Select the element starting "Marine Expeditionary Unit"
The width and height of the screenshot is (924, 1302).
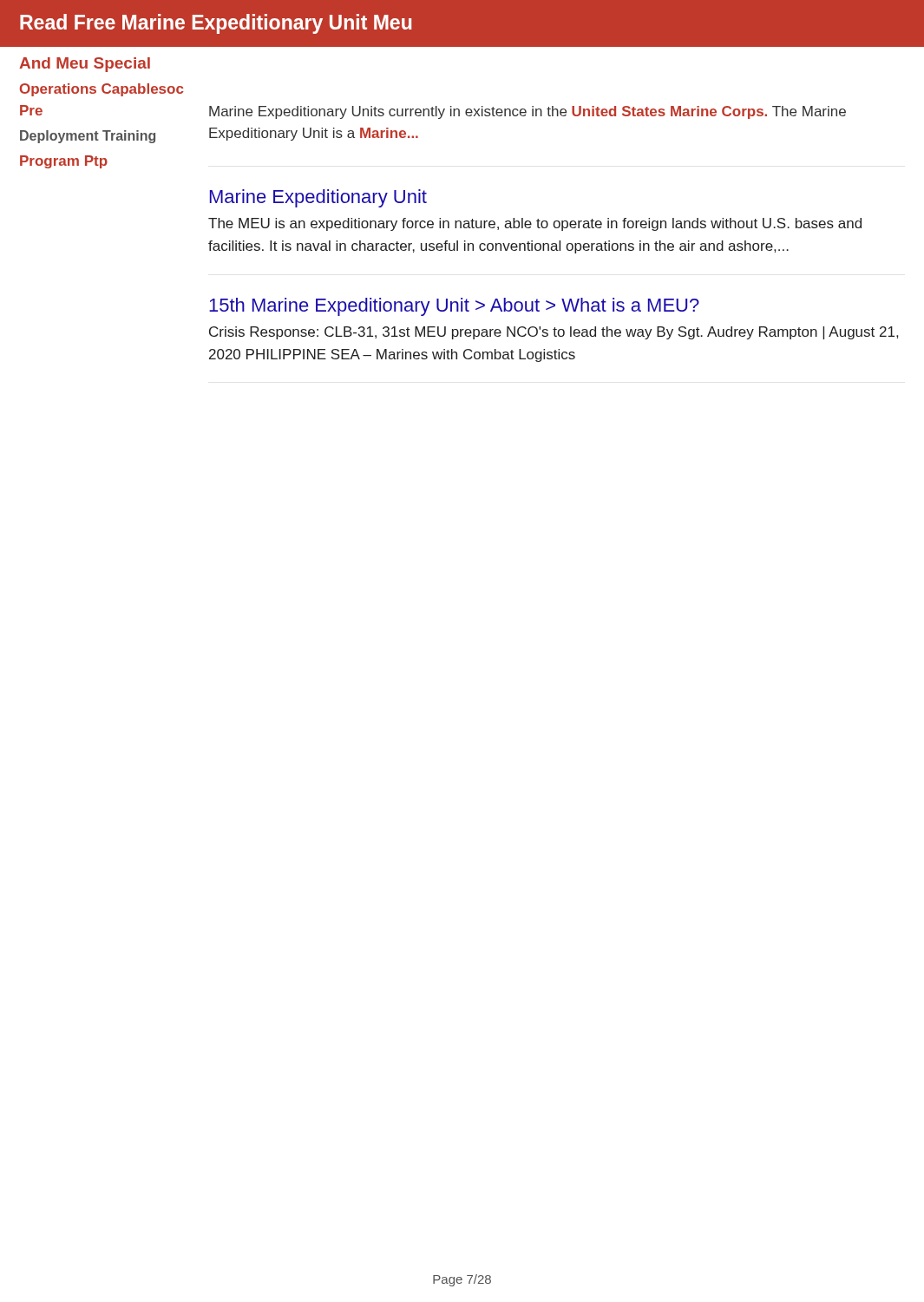[318, 197]
